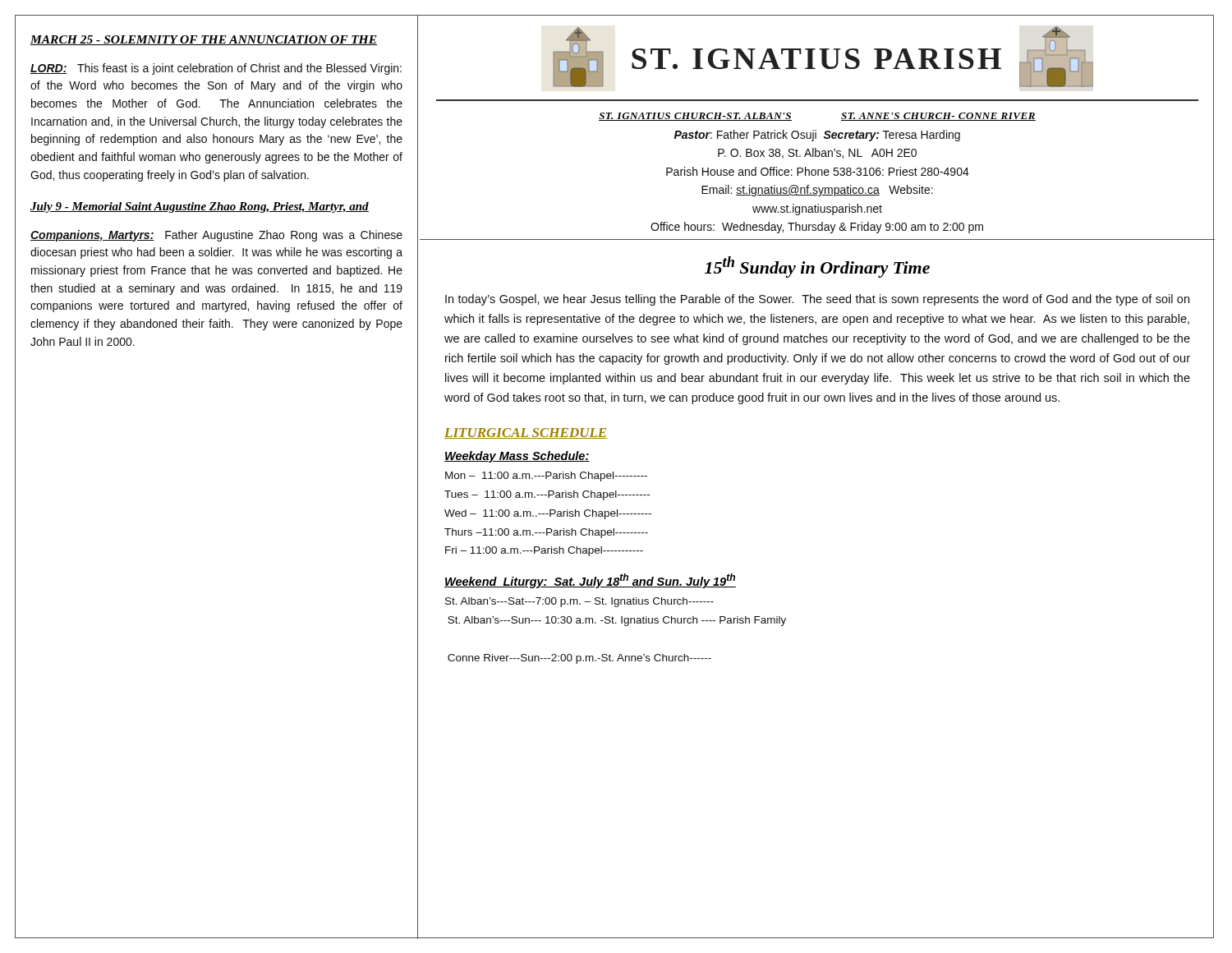Click on the section header that says "LITURGICAL SCHEDULE"
1232x953 pixels.
pos(526,433)
